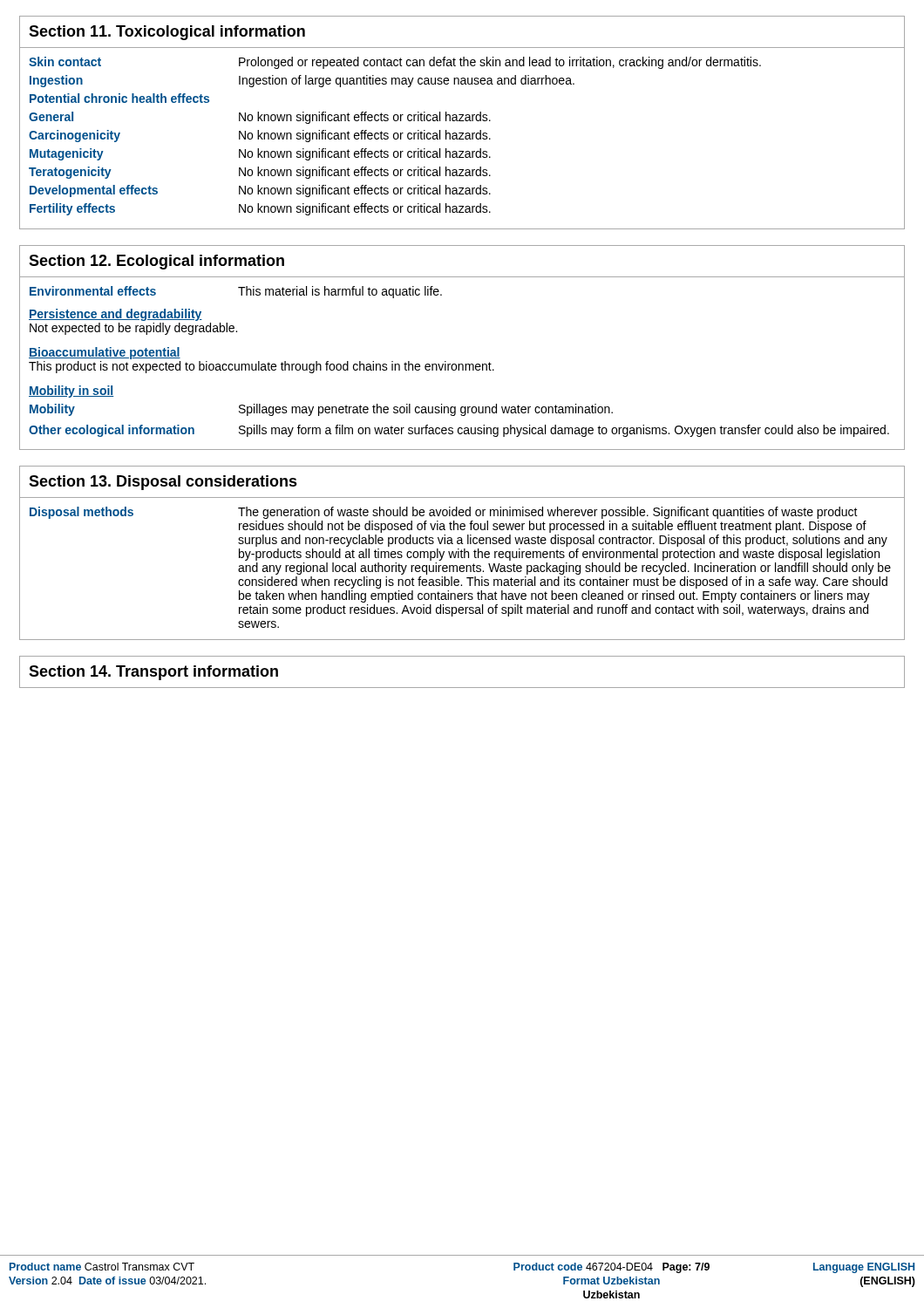The height and width of the screenshot is (1308, 924).
Task: Locate the block of text that opens with "Persistence and degradability Not"
Action: click(x=116, y=315)
